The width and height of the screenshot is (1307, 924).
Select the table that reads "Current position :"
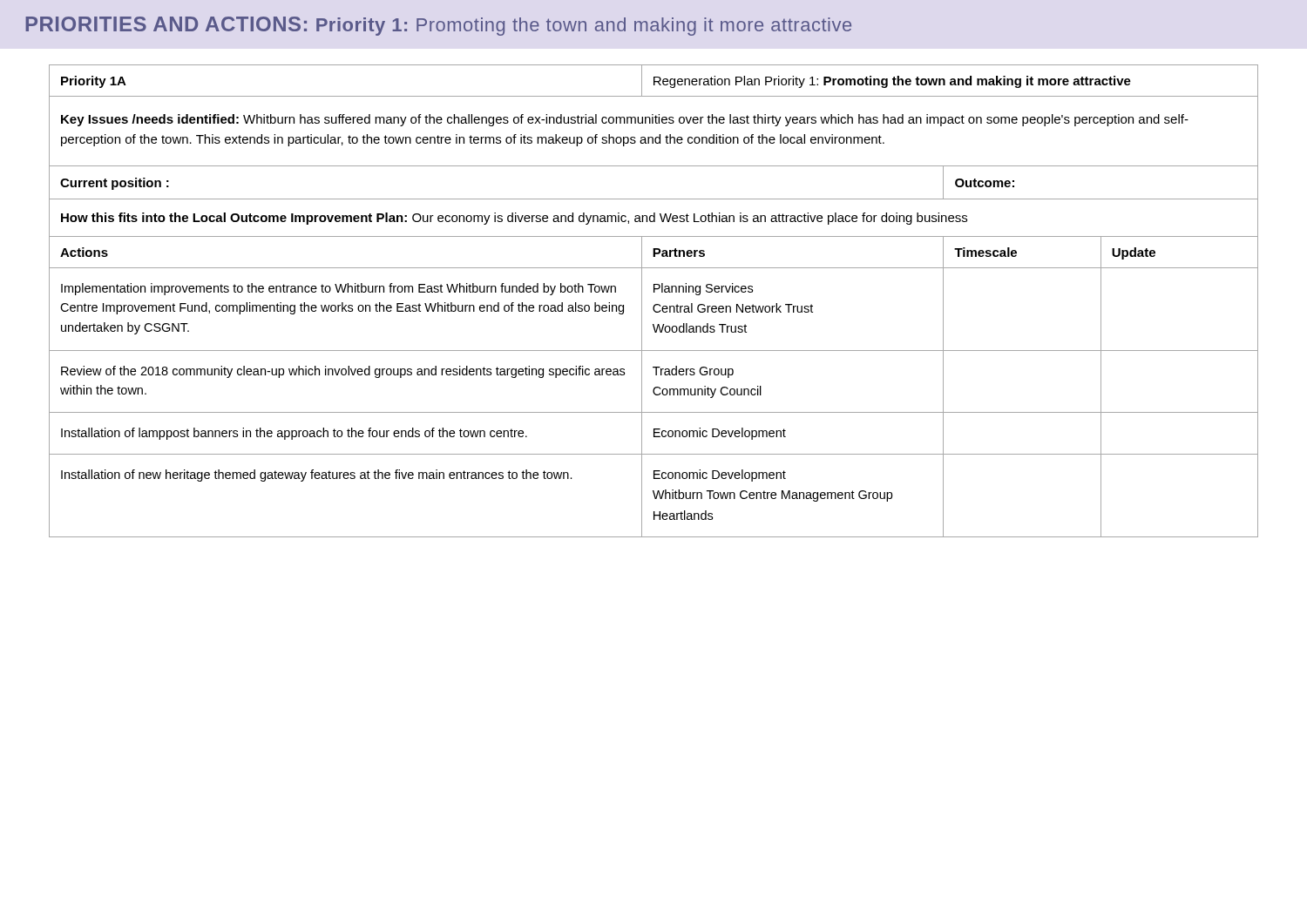pos(654,301)
